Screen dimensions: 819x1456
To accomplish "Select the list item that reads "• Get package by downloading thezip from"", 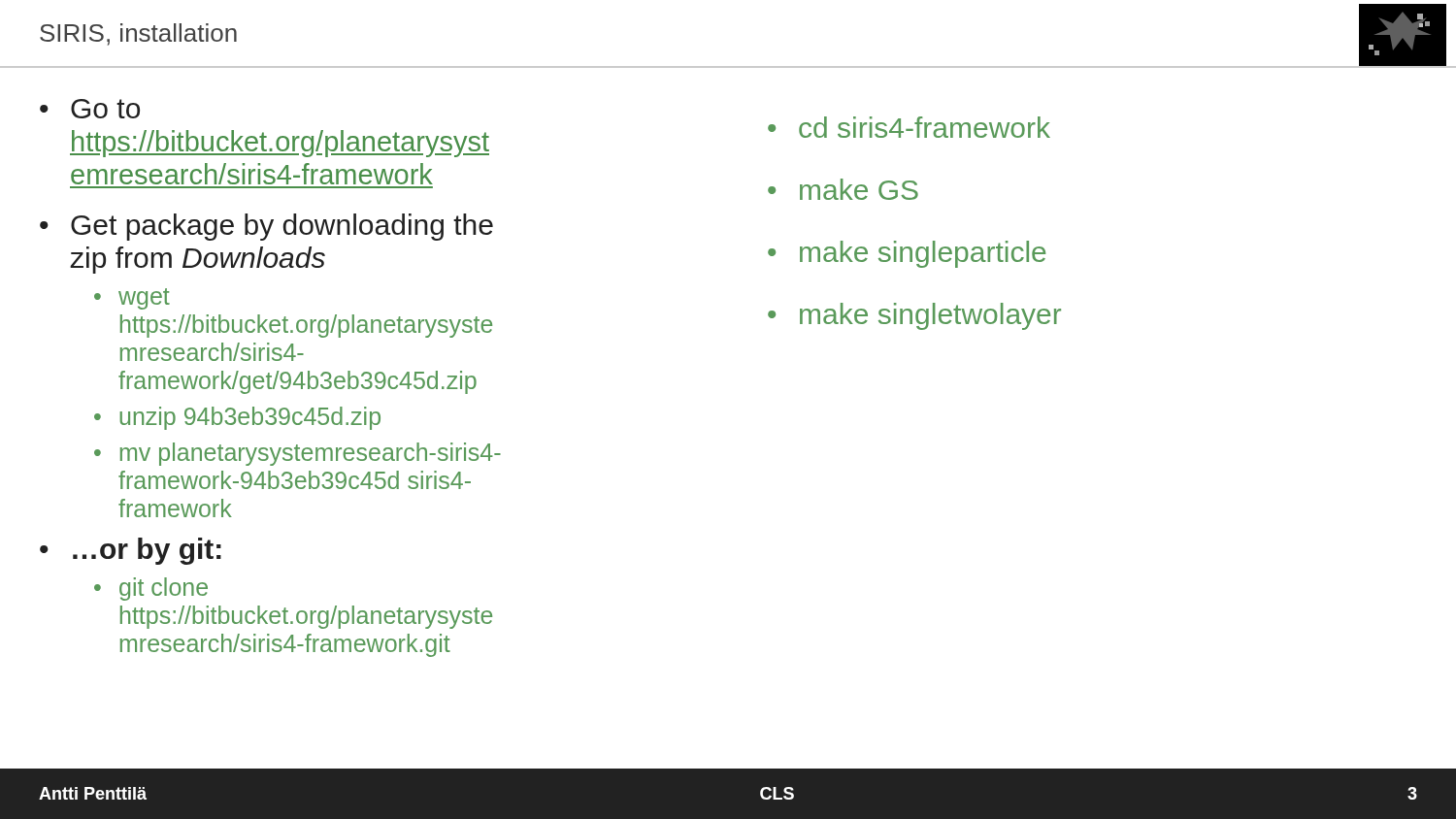I will pyautogui.click(x=266, y=241).
